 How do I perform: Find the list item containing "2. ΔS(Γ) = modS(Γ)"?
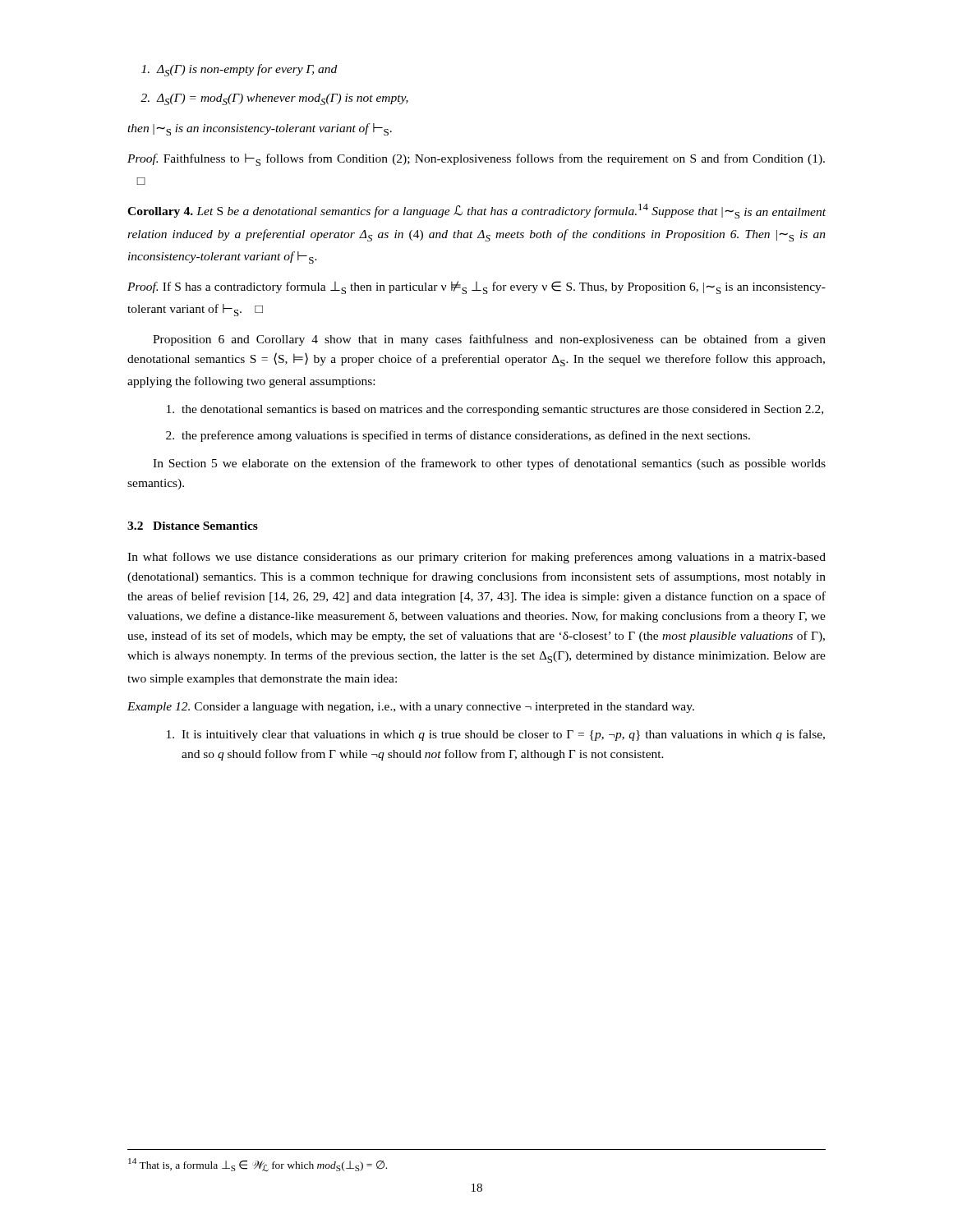click(274, 99)
